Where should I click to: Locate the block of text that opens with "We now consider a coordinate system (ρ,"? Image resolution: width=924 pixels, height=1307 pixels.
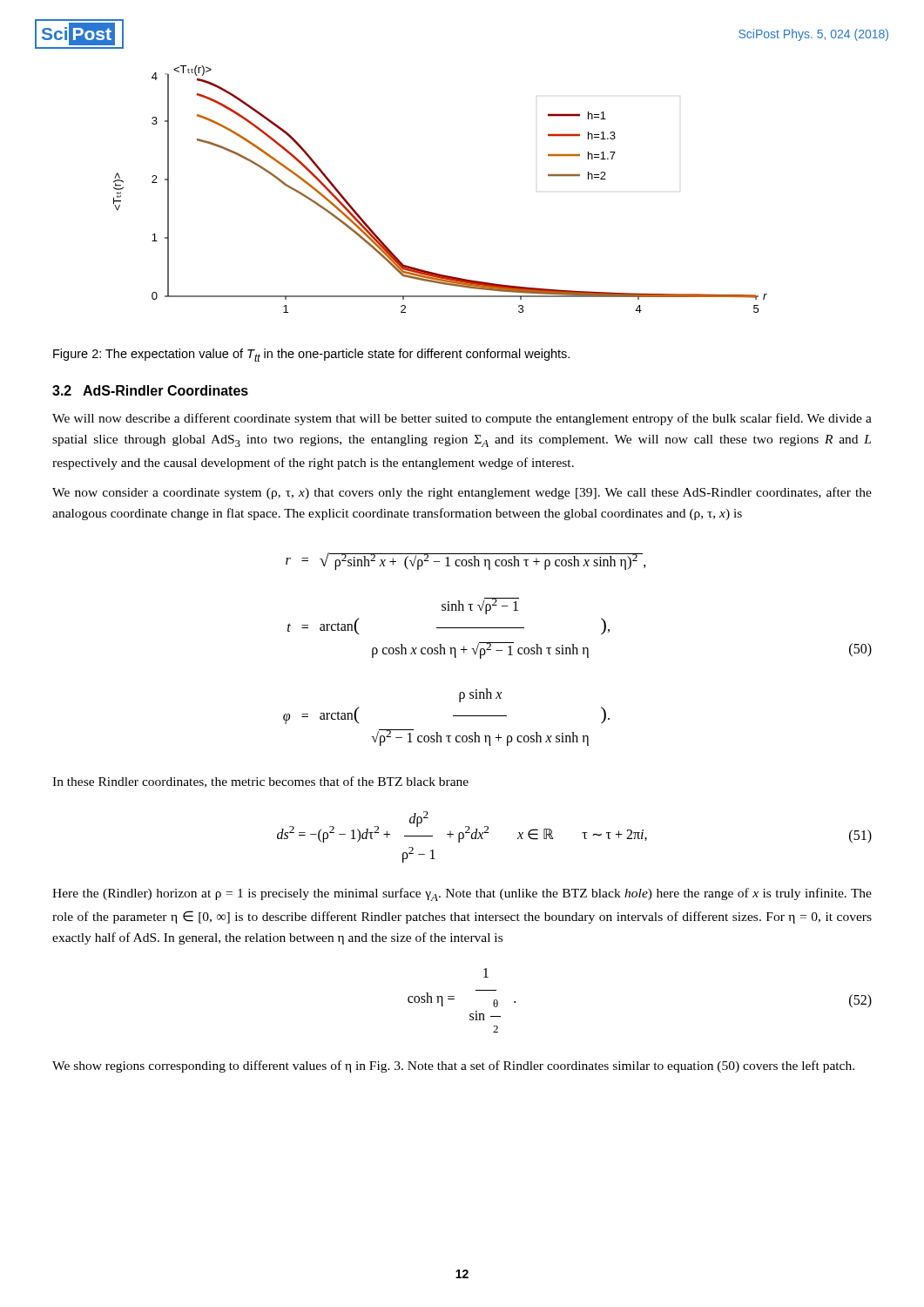(x=462, y=502)
